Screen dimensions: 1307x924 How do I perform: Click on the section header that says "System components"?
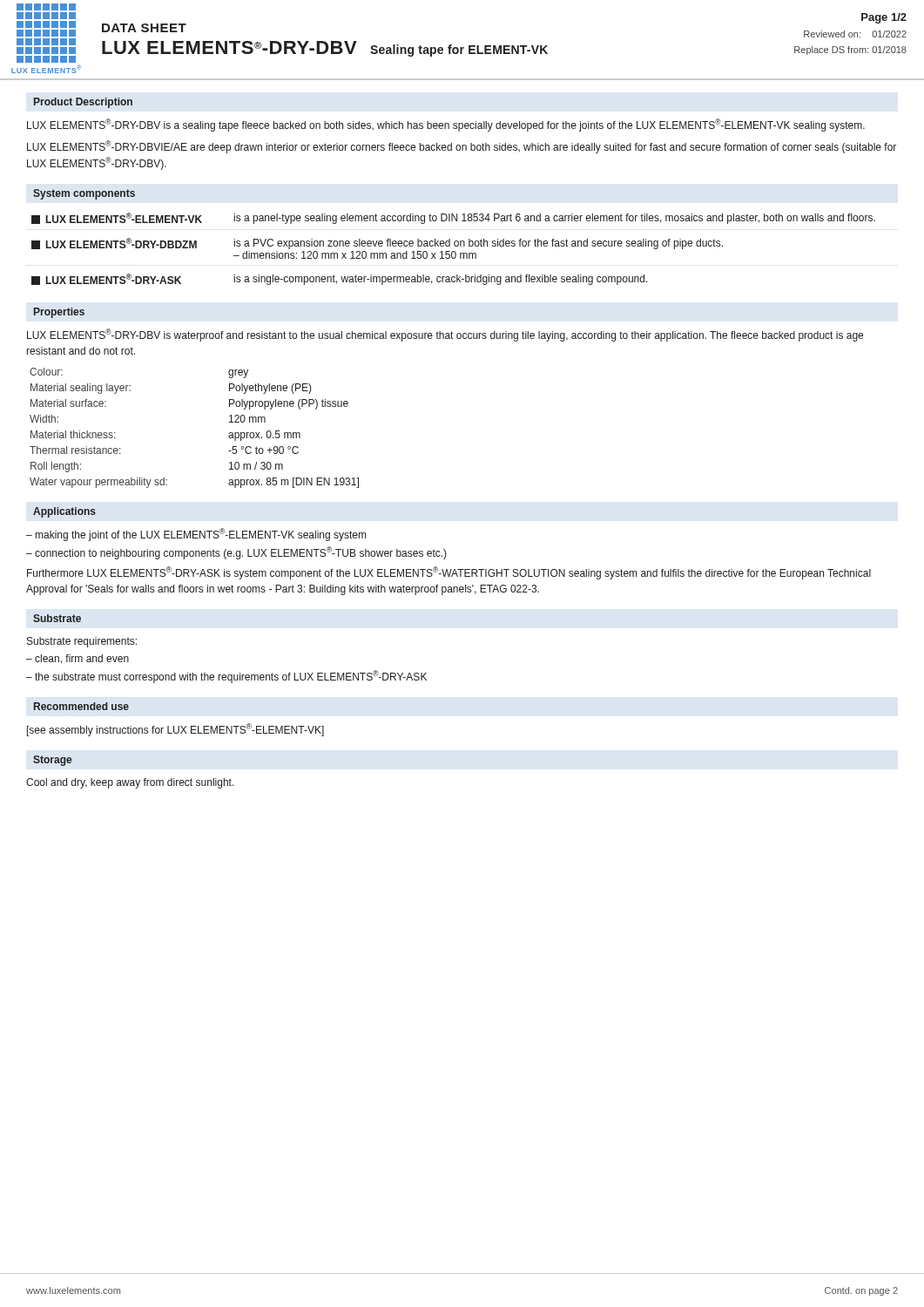[x=84, y=193]
